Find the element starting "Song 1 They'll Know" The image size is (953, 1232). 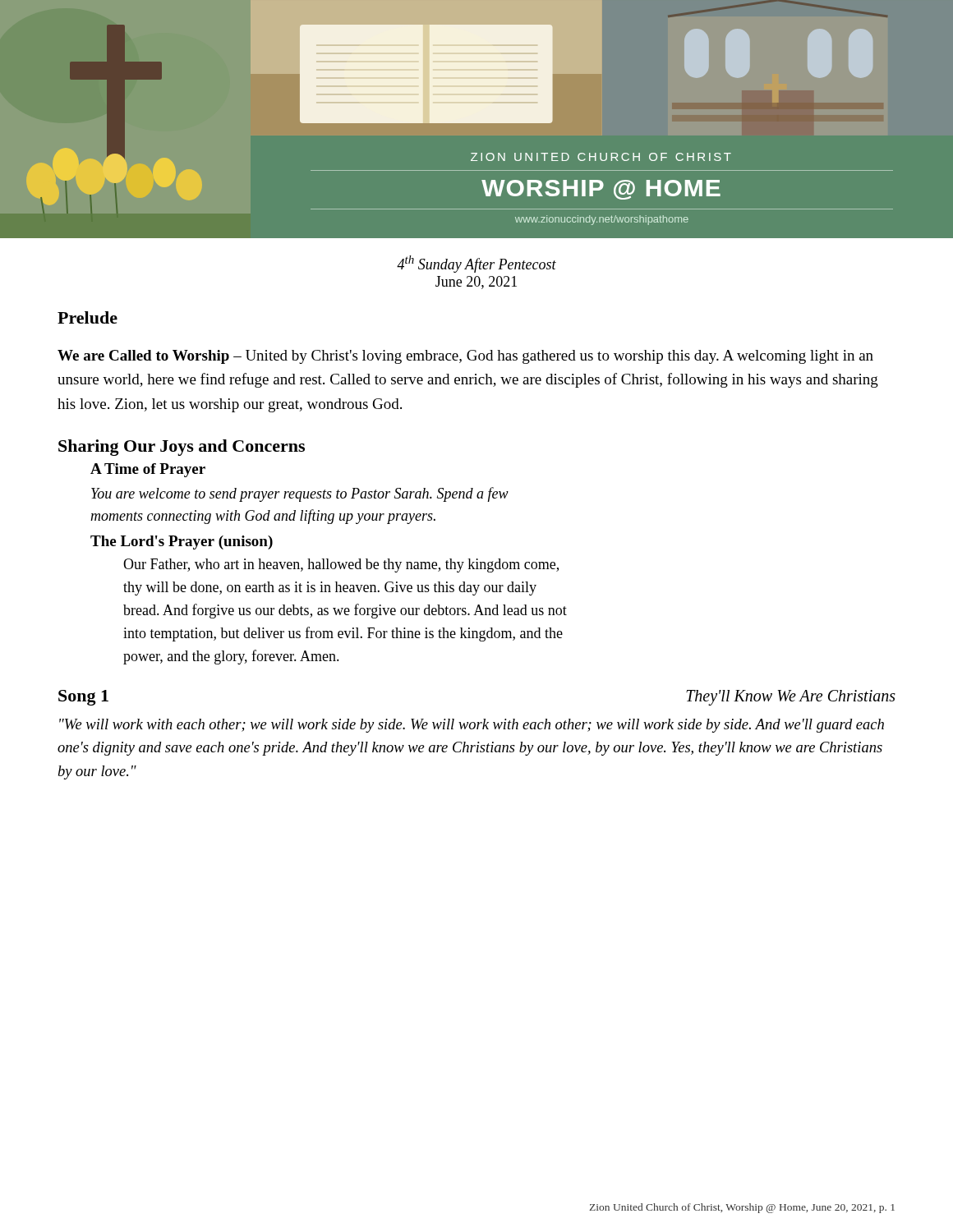80,698
